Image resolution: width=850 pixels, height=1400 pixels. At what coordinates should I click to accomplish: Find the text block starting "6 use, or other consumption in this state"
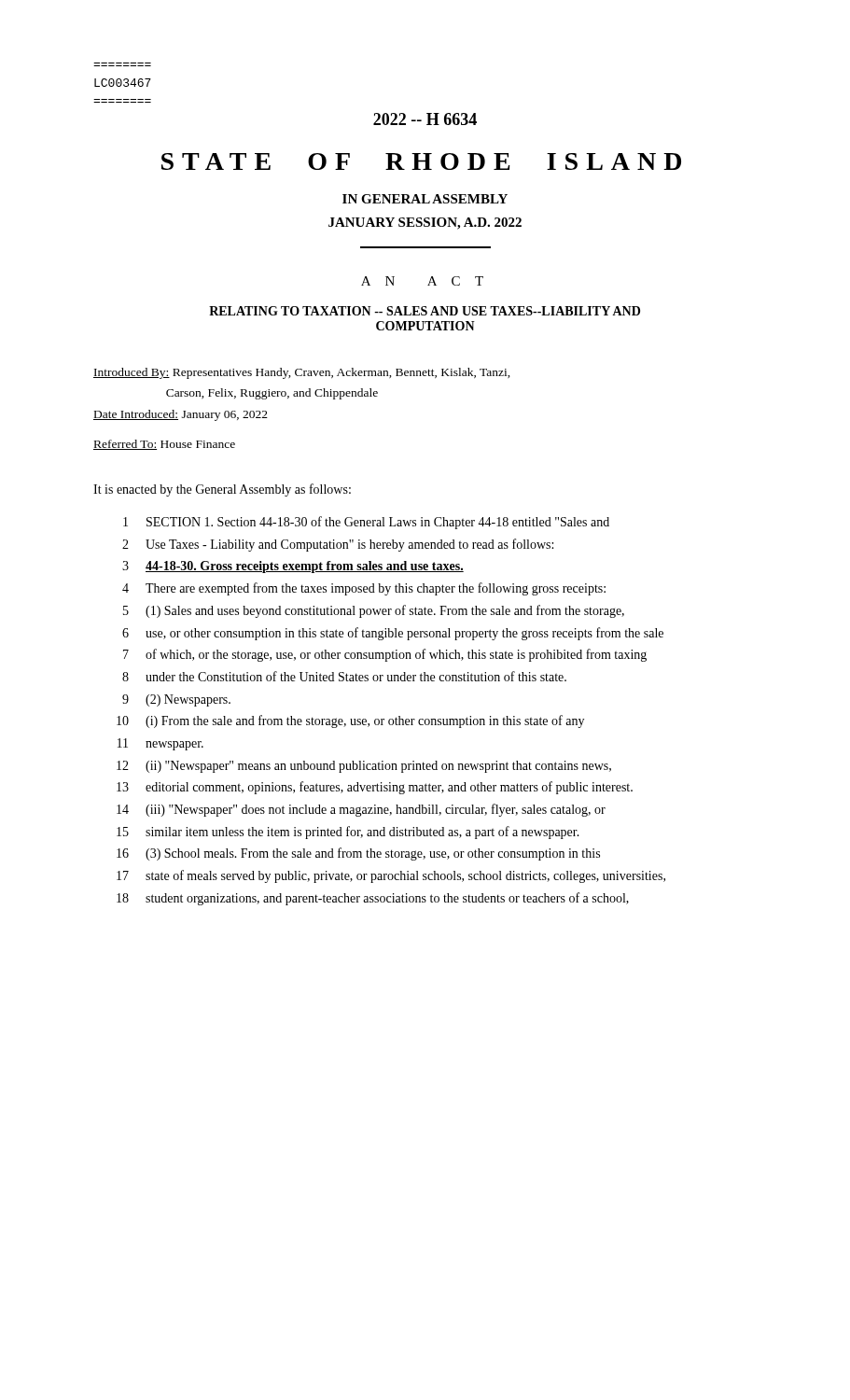click(x=425, y=633)
